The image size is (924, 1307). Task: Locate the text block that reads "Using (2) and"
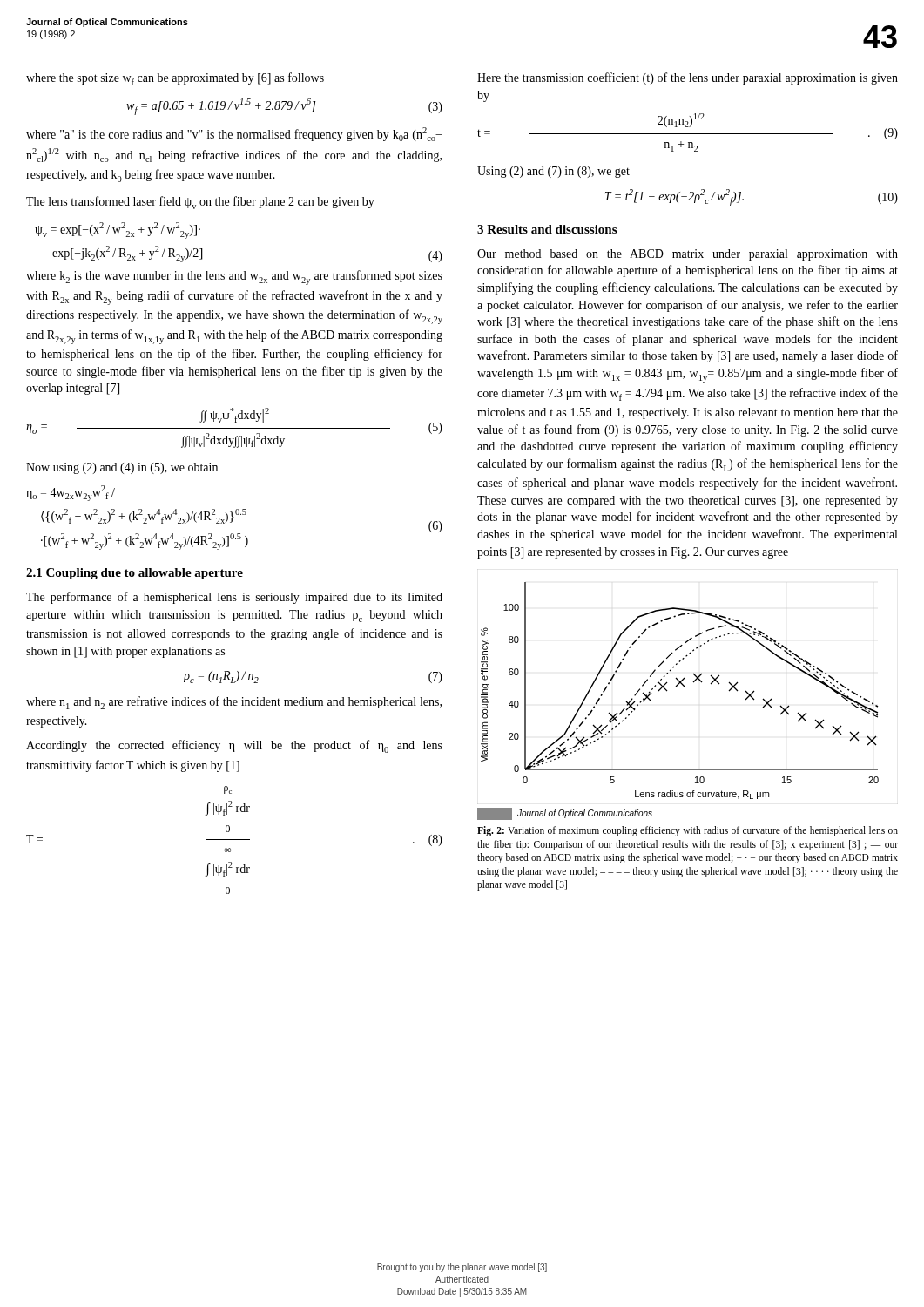553,172
